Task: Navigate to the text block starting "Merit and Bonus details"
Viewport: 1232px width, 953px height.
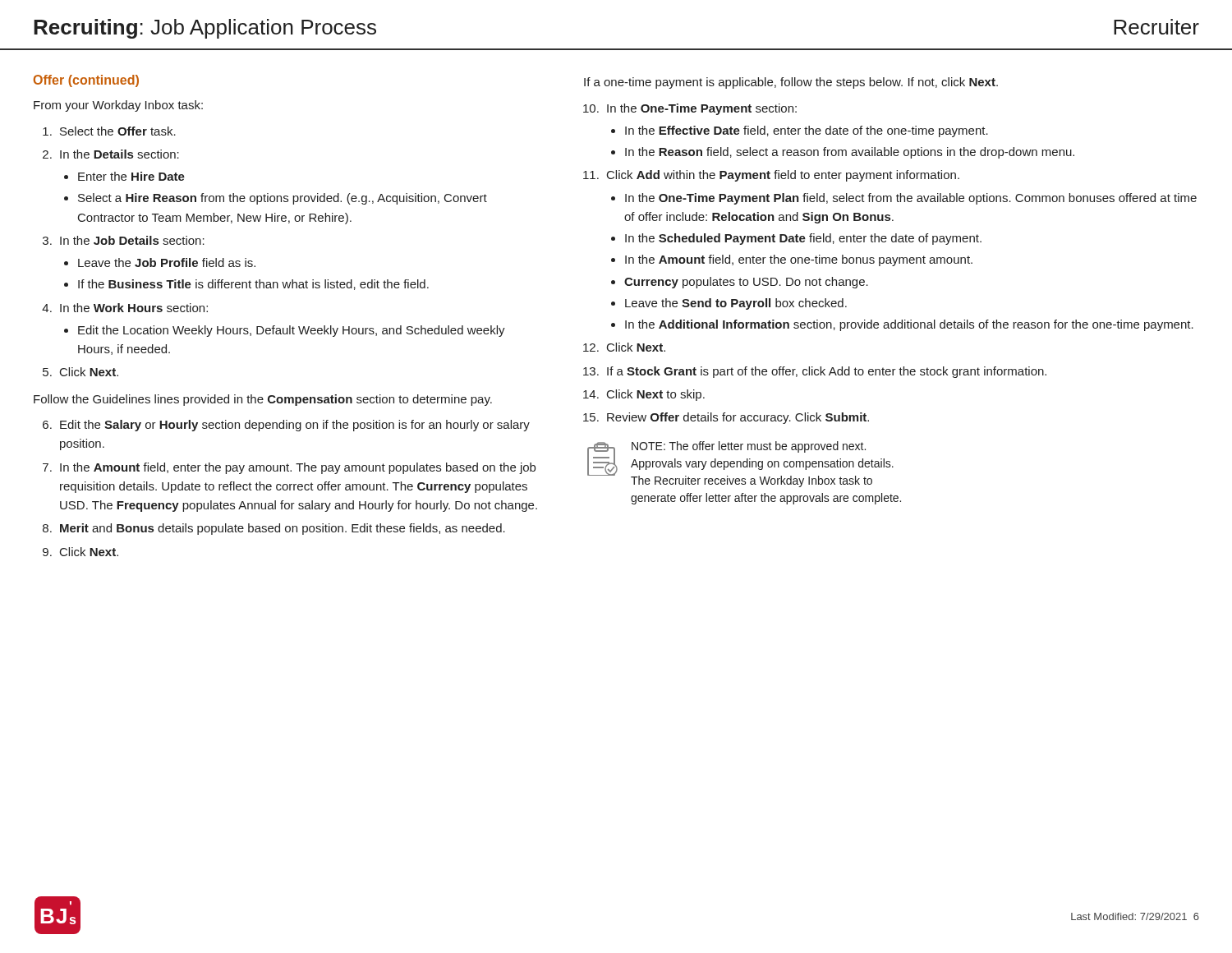Action: pyautogui.click(x=282, y=528)
